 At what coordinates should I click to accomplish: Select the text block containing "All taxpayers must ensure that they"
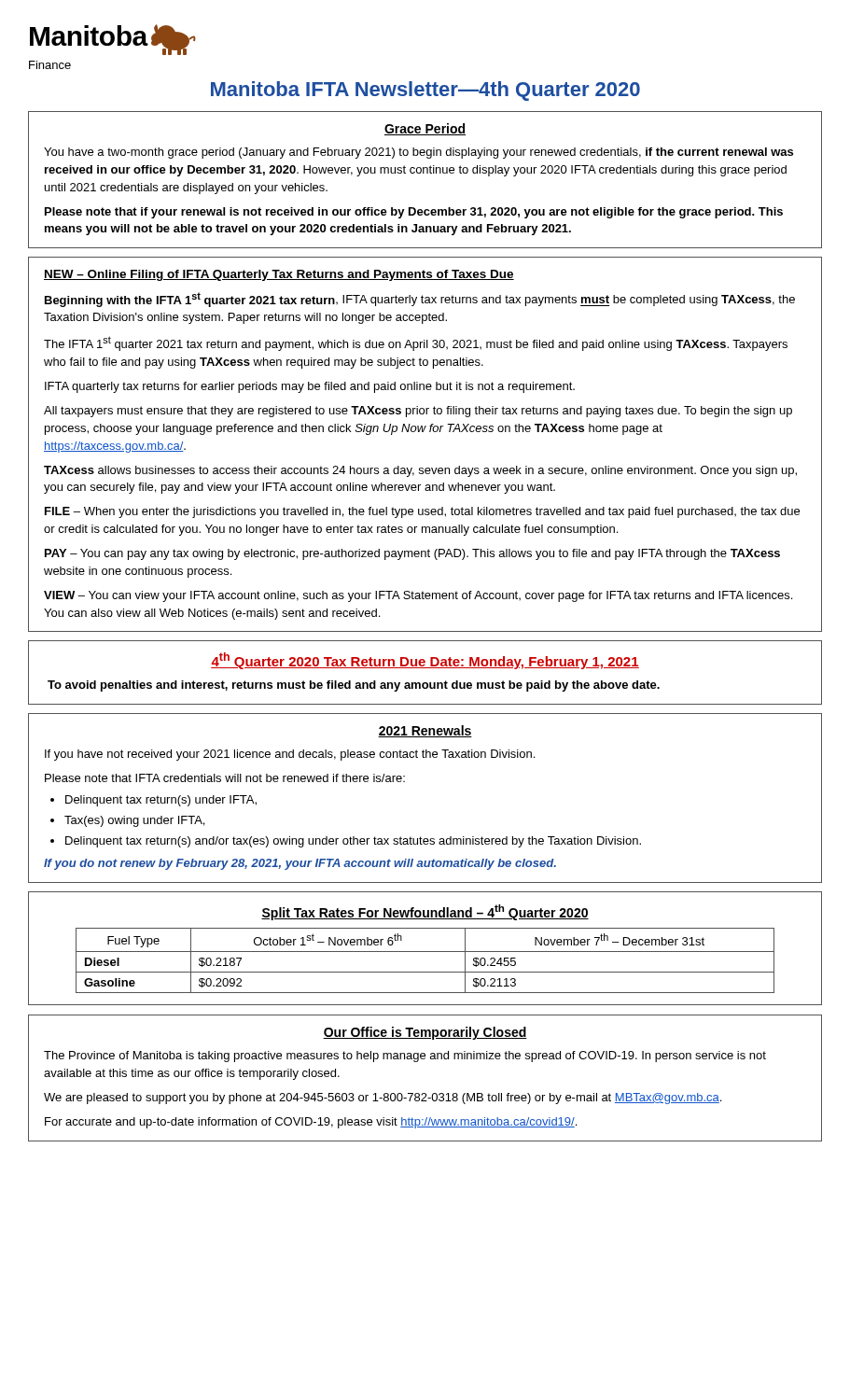click(418, 428)
